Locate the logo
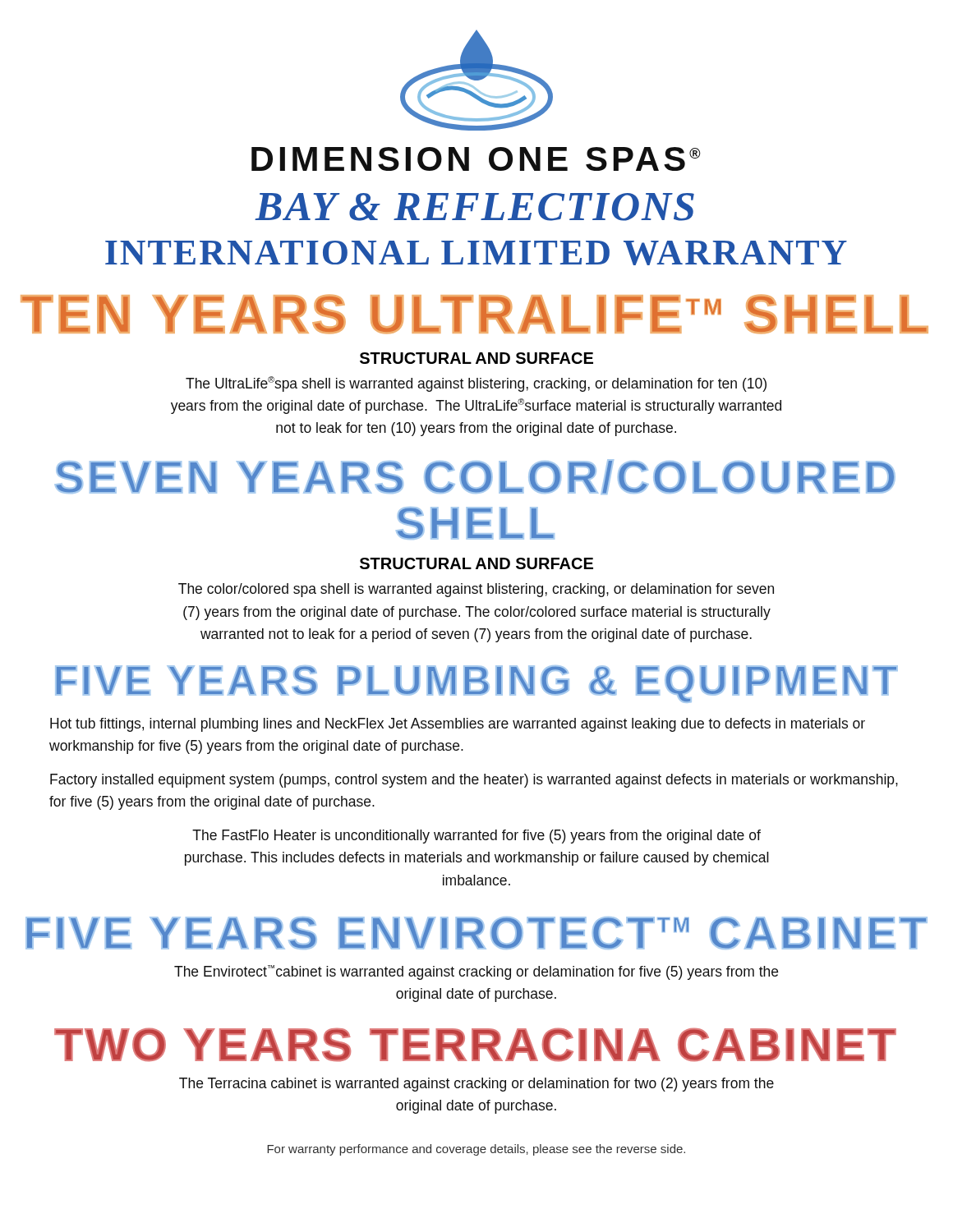The height and width of the screenshot is (1232, 953). (x=476, y=81)
